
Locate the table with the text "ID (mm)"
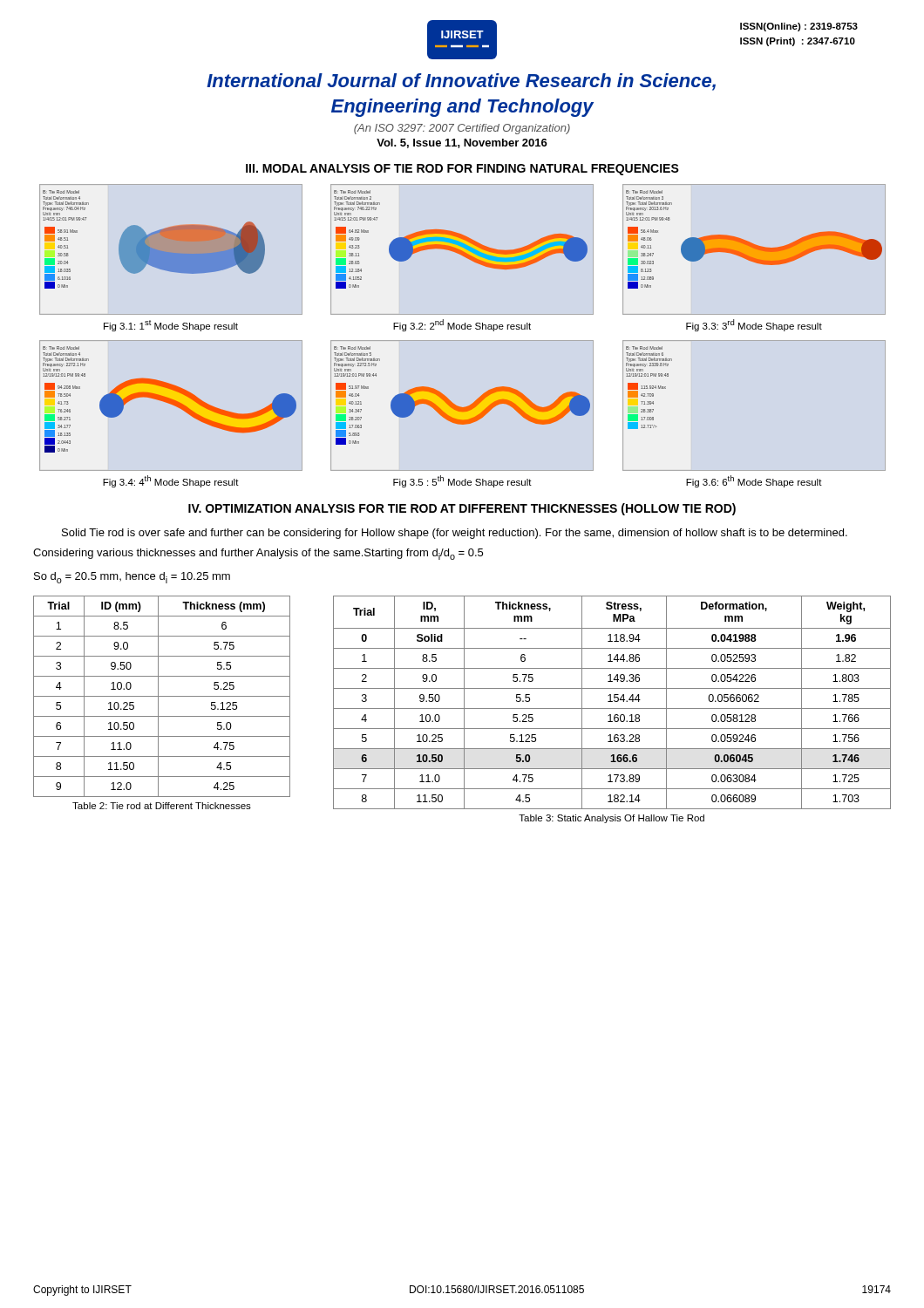[162, 696]
